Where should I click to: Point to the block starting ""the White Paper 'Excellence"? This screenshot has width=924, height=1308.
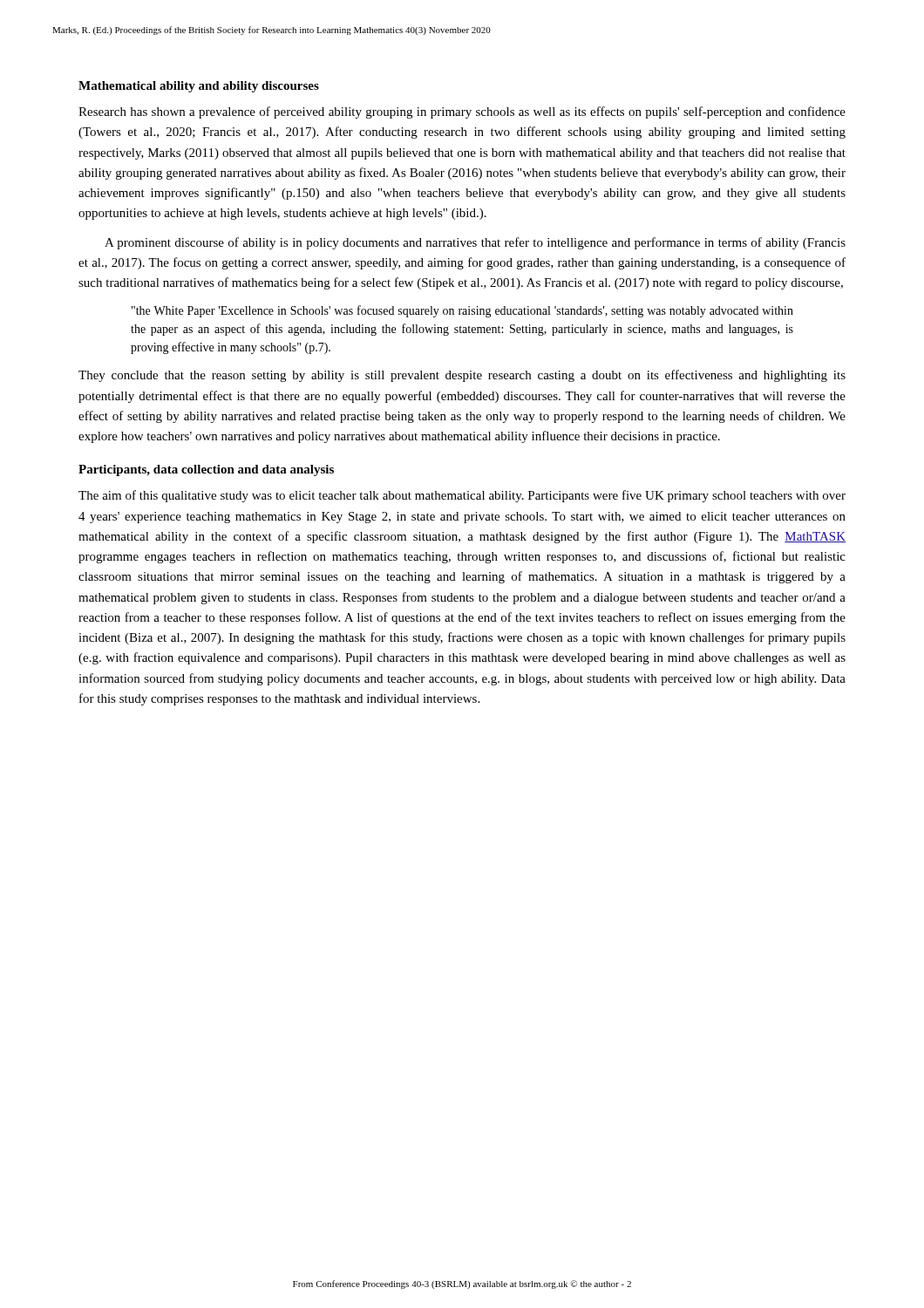tap(462, 329)
